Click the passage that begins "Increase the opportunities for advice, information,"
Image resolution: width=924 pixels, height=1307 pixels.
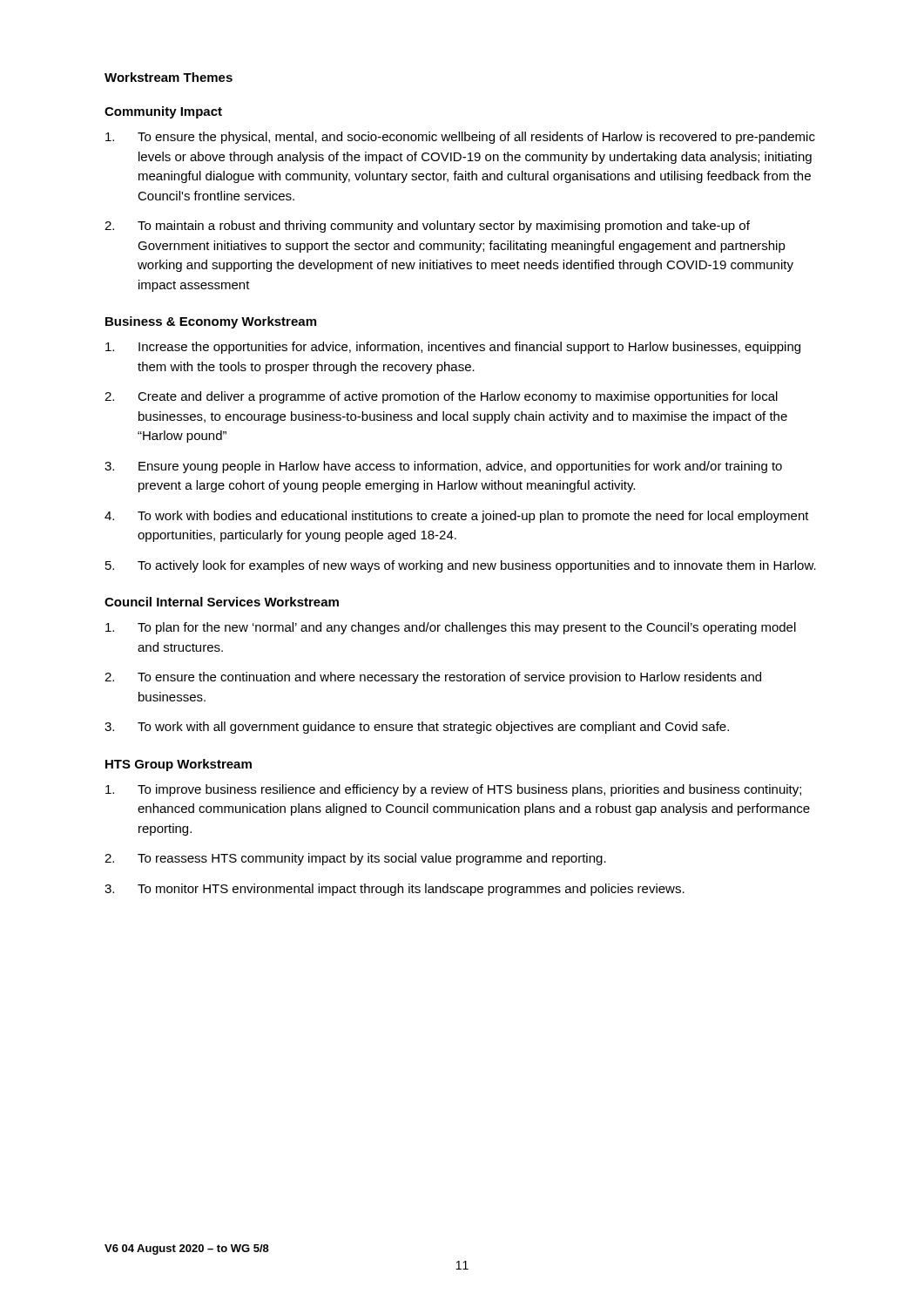(462, 357)
